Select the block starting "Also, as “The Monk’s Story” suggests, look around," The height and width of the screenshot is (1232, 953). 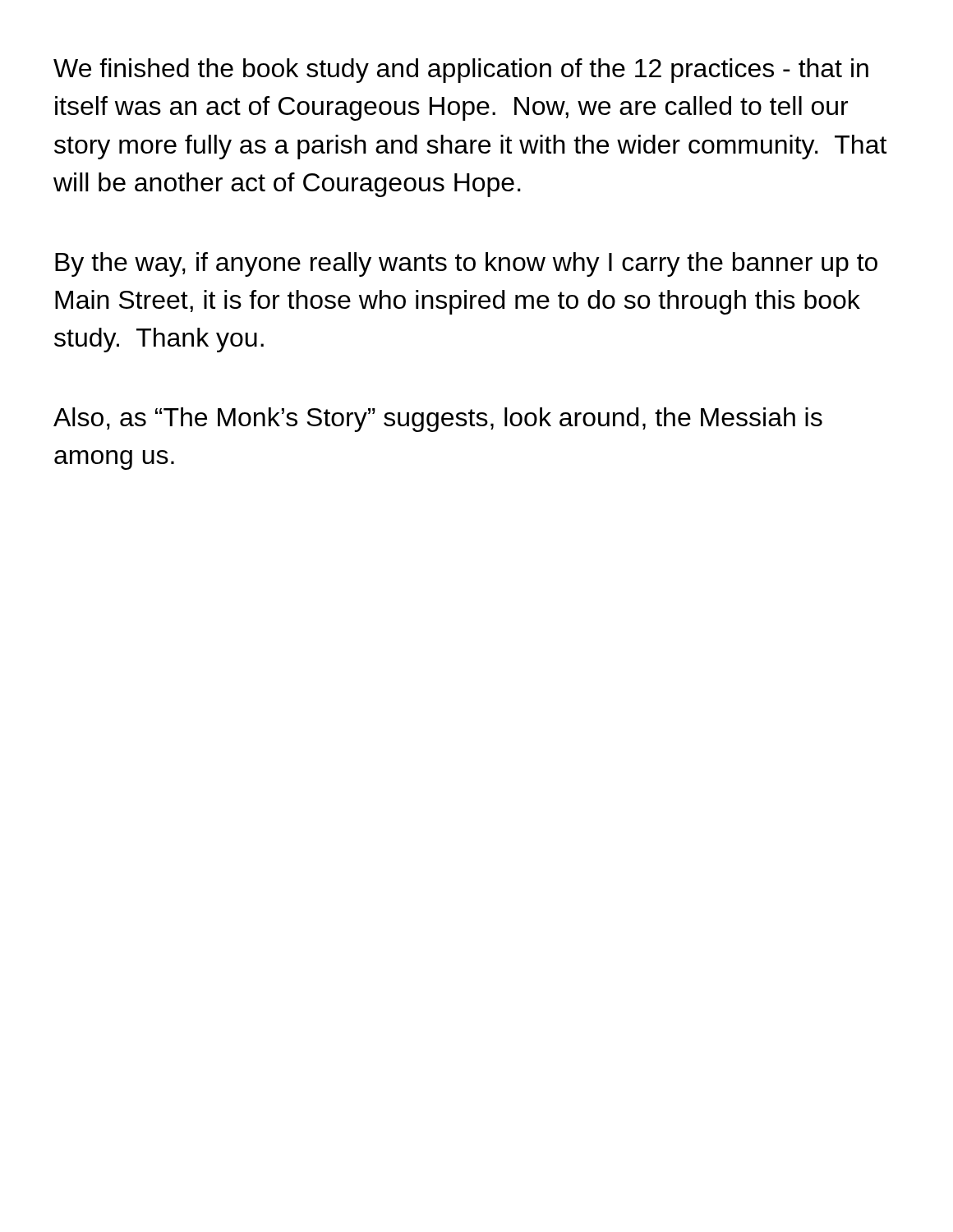pyautogui.click(x=438, y=436)
